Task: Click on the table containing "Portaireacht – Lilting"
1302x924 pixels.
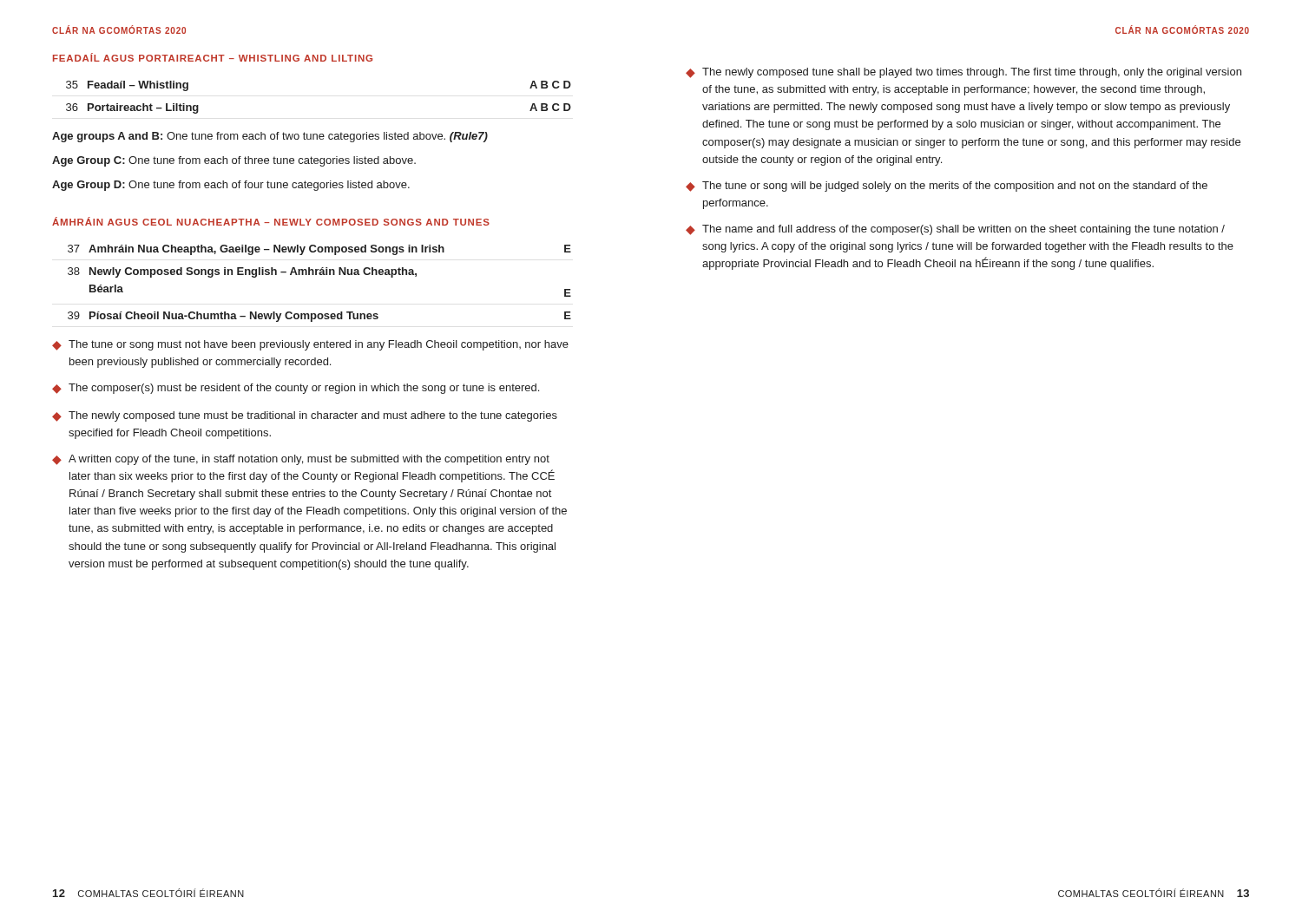Action: click(x=312, y=96)
